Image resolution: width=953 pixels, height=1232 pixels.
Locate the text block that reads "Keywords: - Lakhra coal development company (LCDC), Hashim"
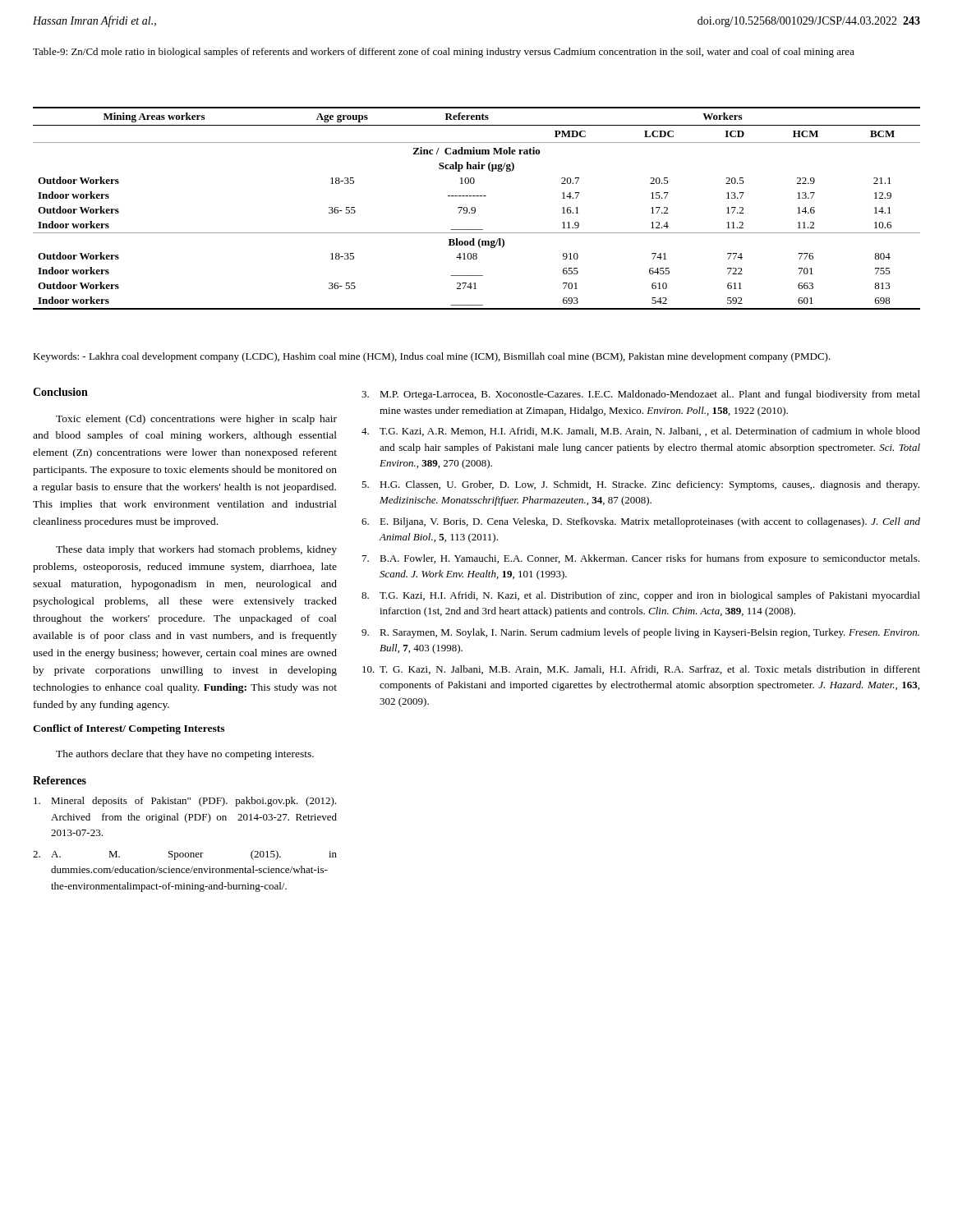point(432,356)
